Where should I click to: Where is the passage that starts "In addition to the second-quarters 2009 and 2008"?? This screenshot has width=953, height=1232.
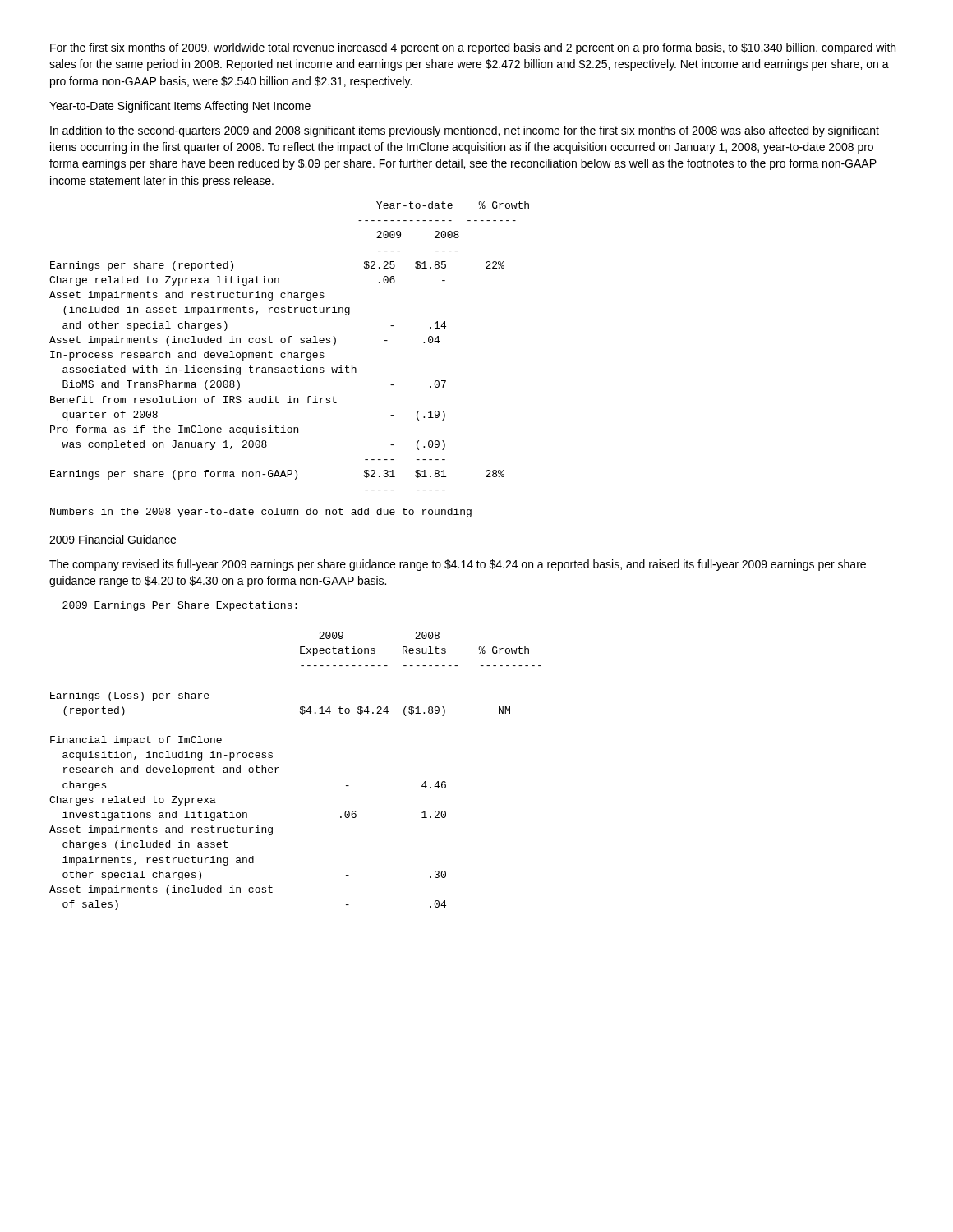(464, 156)
